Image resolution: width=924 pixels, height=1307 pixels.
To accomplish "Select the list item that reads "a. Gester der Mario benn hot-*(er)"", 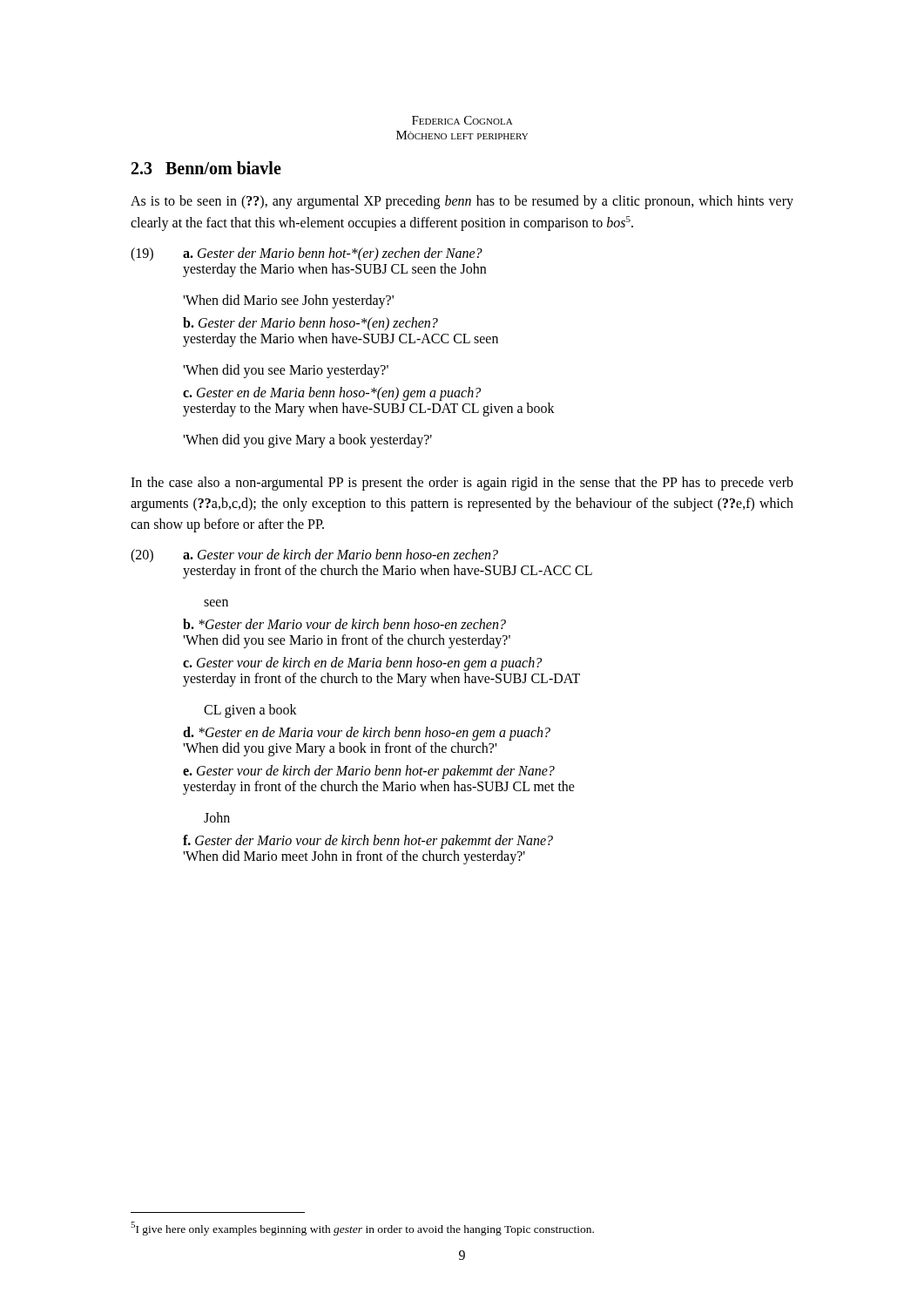I will (x=488, y=277).
